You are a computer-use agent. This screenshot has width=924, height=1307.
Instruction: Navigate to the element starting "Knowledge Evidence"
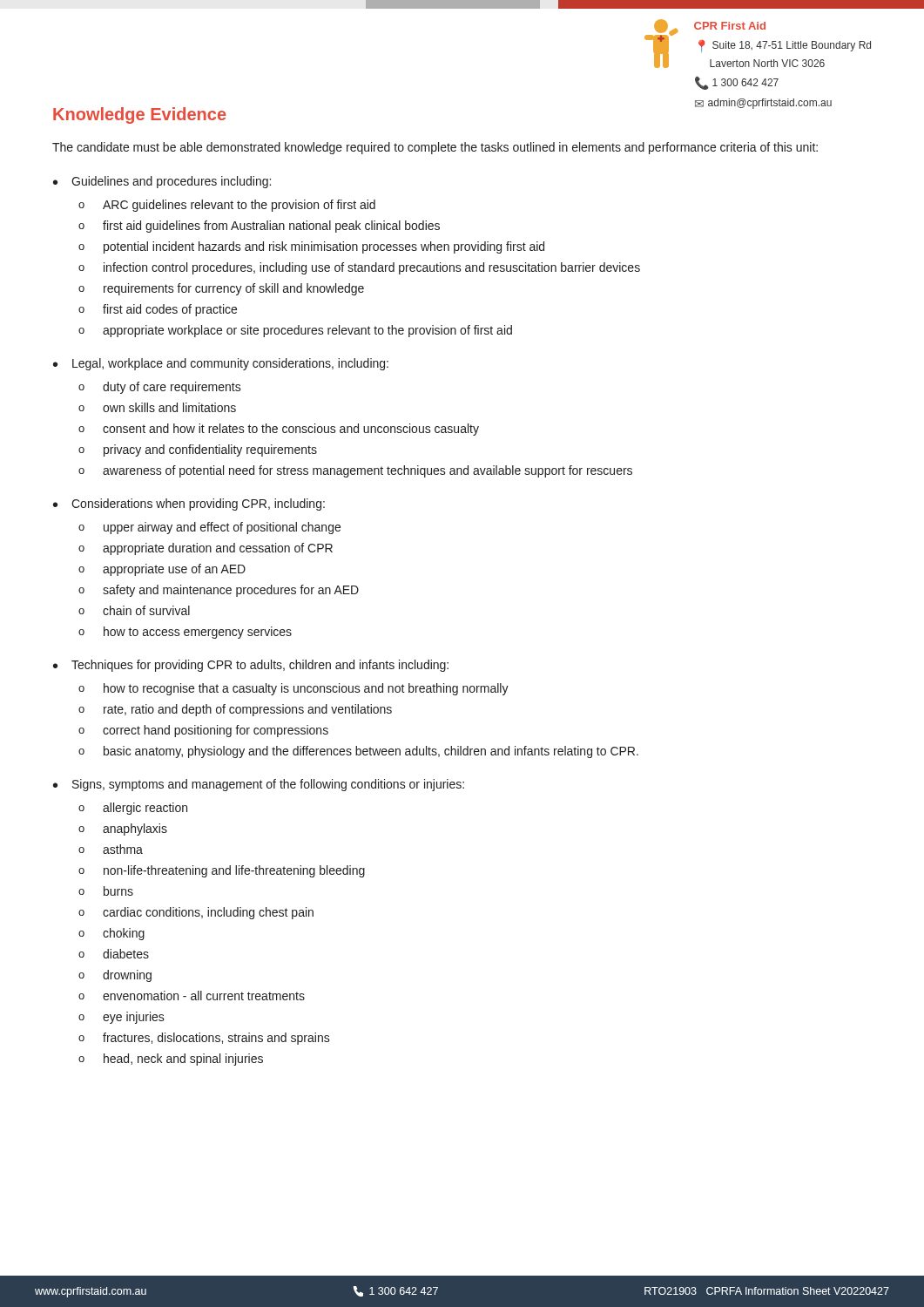(x=139, y=114)
